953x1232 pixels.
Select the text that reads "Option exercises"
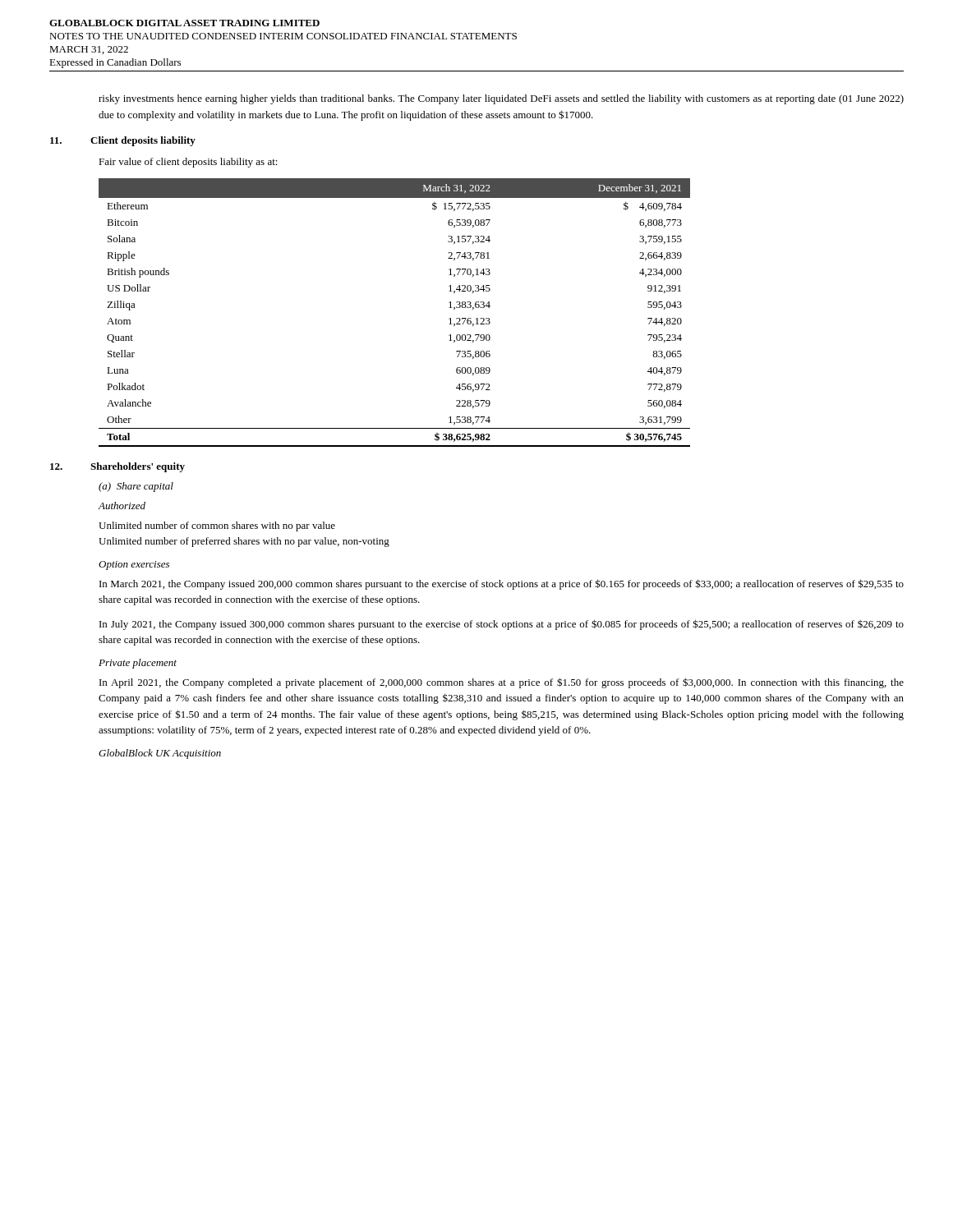point(134,563)
